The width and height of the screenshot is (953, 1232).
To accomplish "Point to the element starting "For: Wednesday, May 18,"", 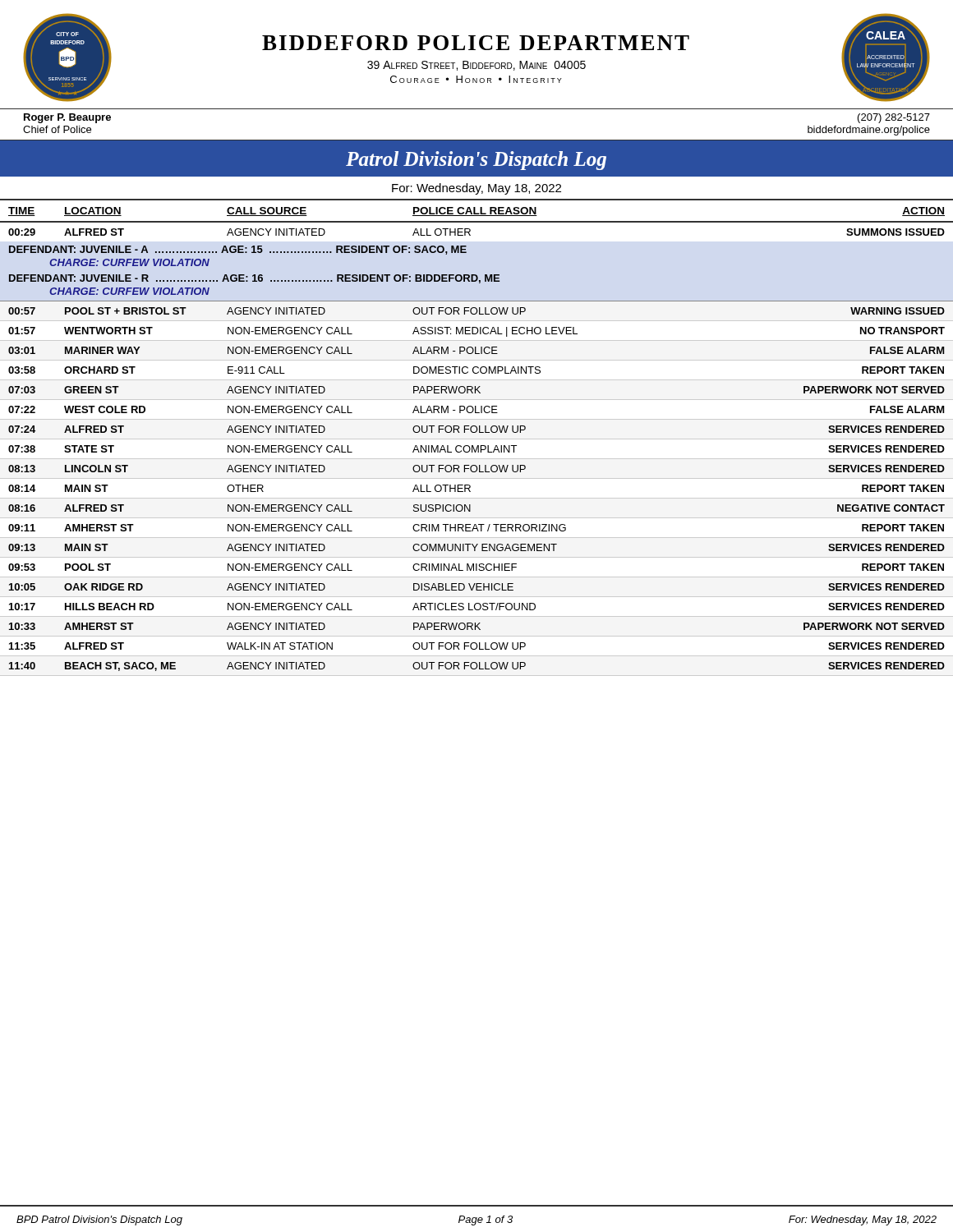I will point(476,188).
